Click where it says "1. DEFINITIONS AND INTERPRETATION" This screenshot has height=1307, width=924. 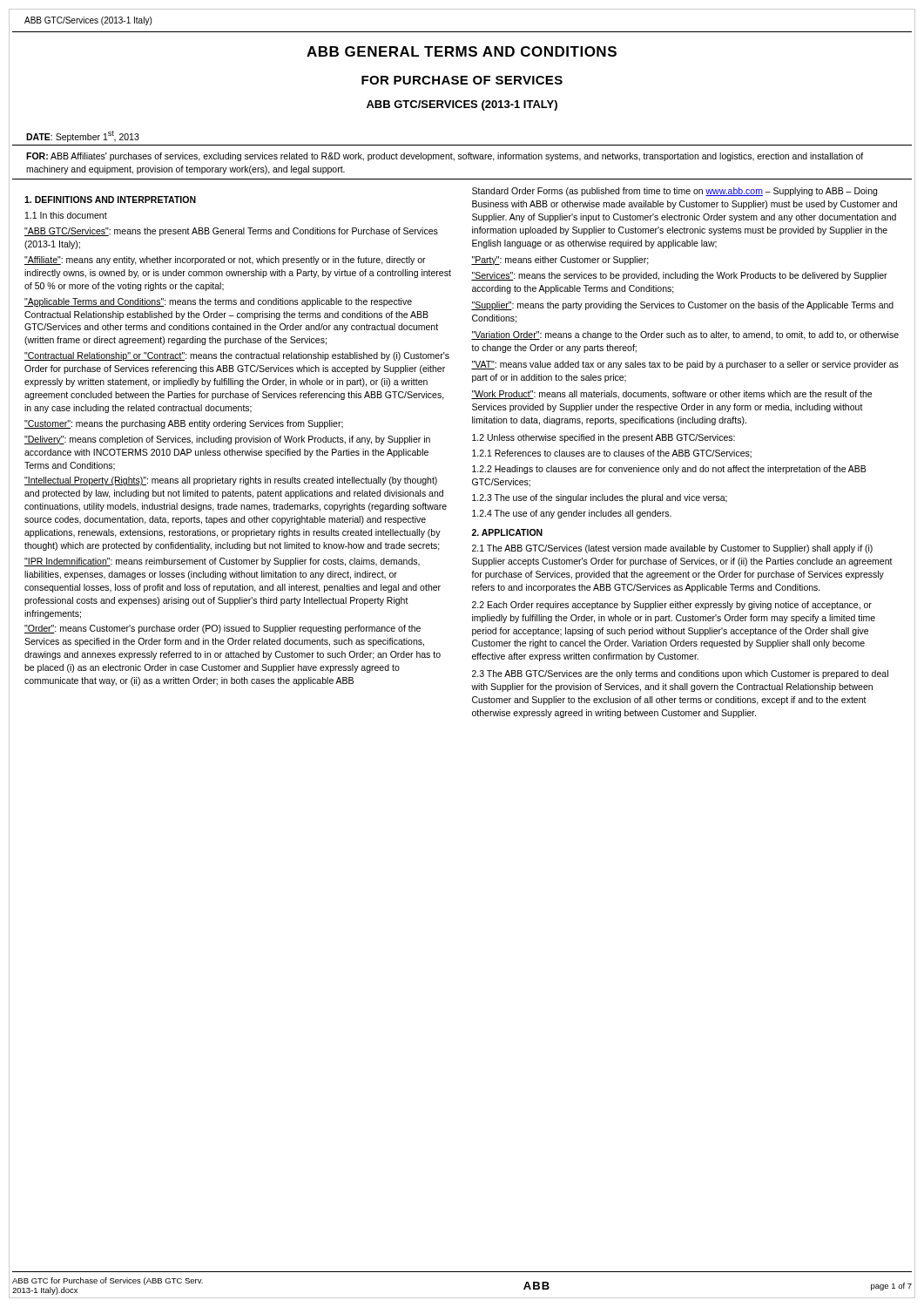(110, 200)
